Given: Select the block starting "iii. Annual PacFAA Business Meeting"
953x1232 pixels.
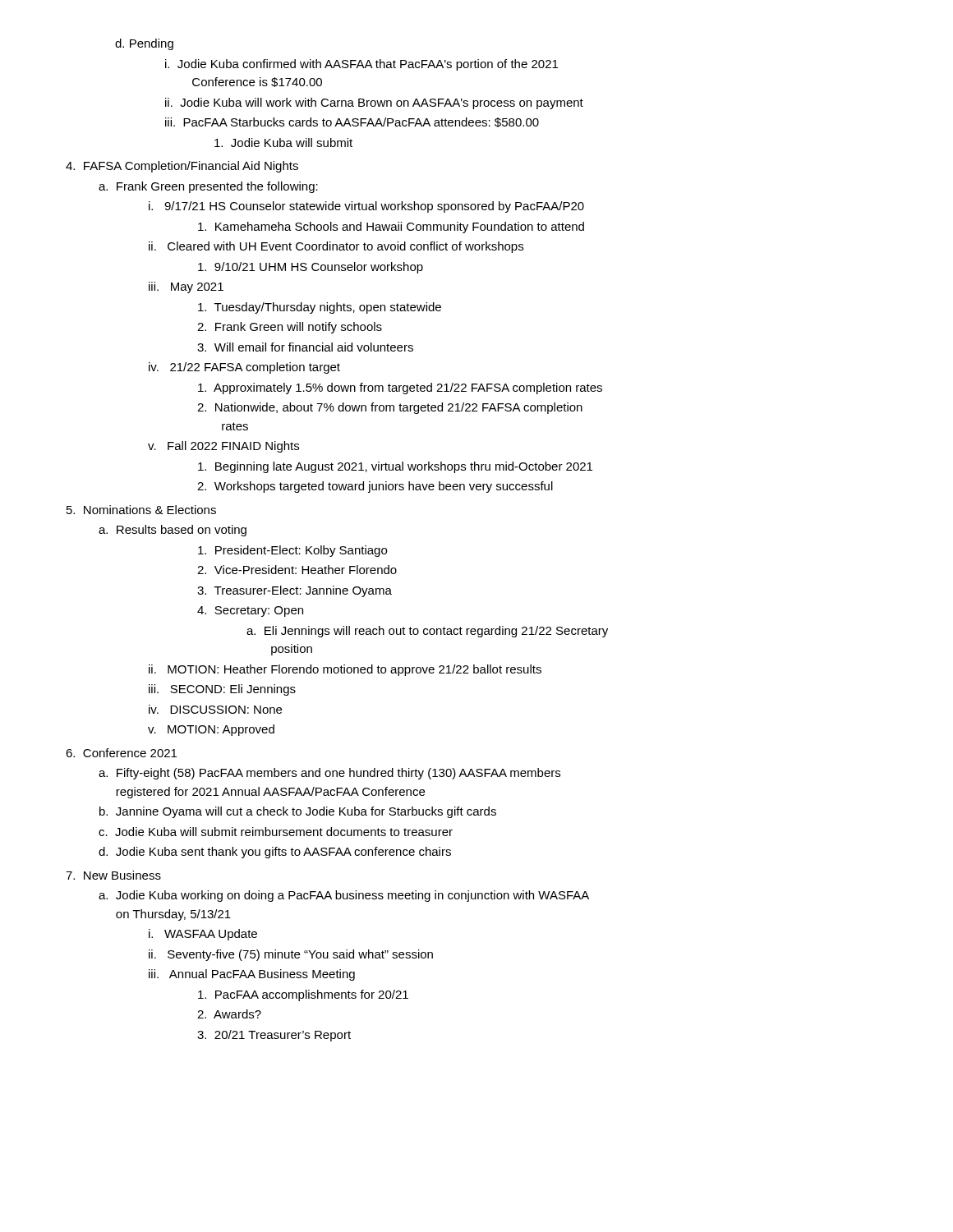Looking at the screenshot, I should (252, 974).
